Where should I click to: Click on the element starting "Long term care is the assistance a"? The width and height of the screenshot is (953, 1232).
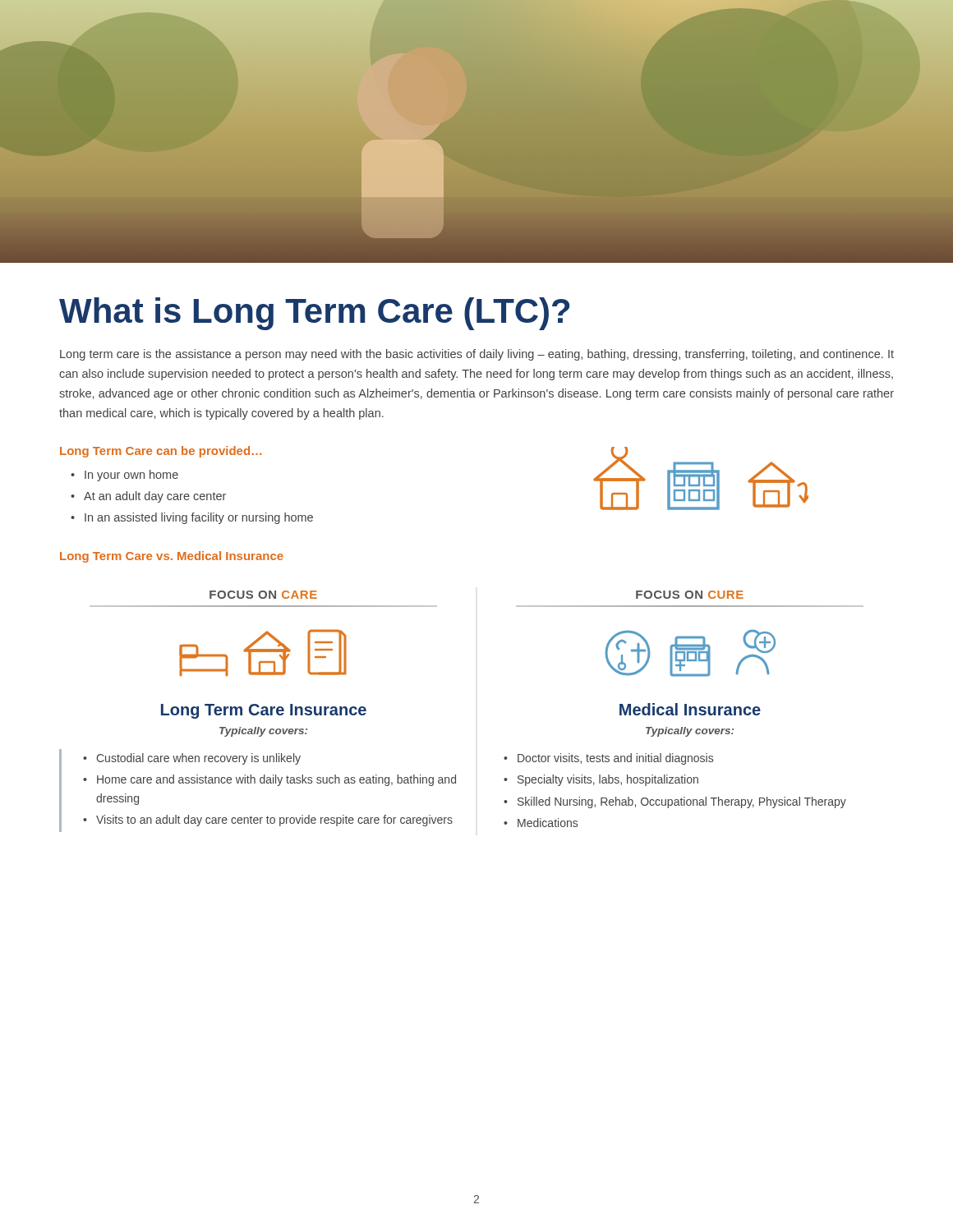476,384
